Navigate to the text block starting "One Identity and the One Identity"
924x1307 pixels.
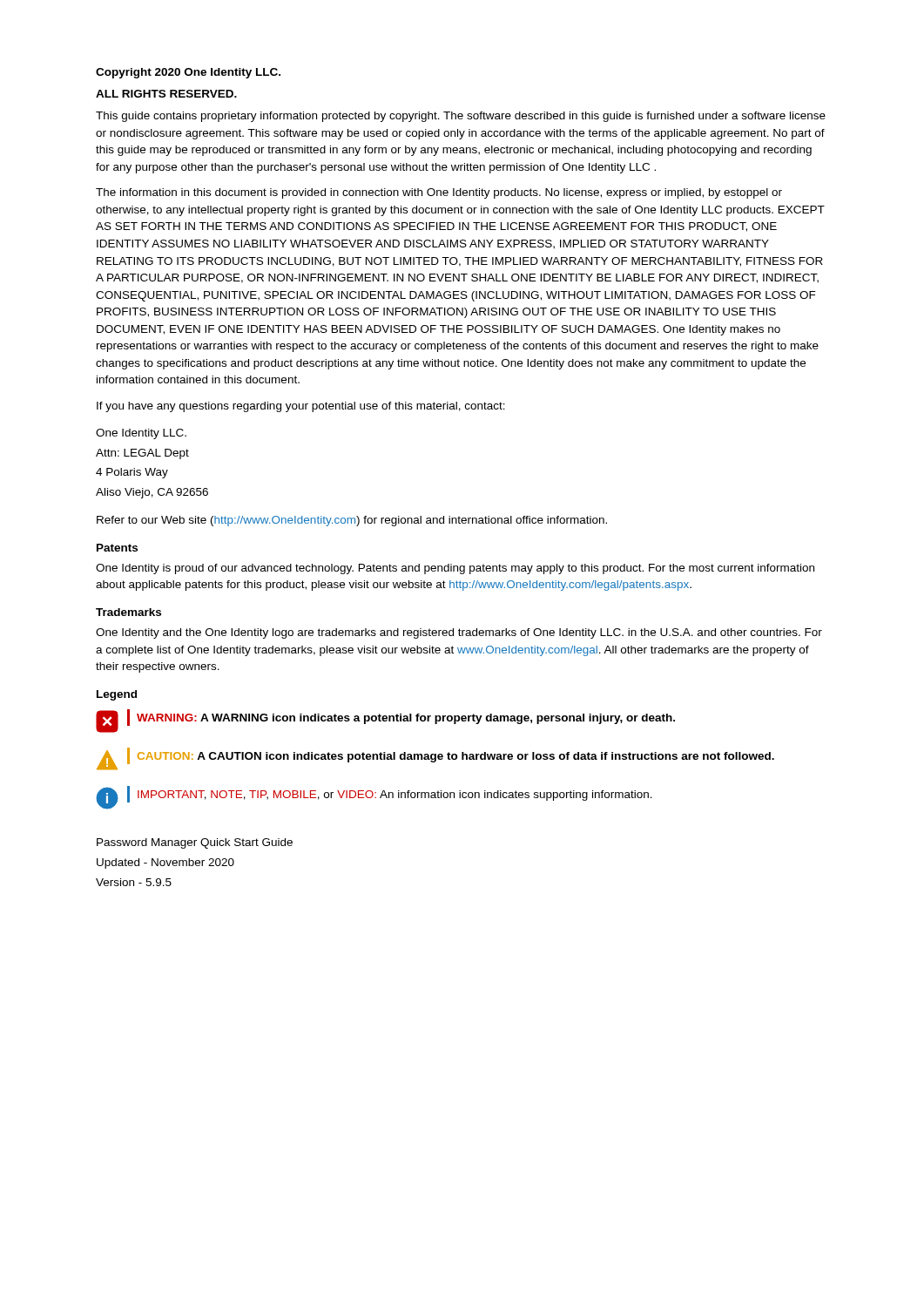coord(459,649)
